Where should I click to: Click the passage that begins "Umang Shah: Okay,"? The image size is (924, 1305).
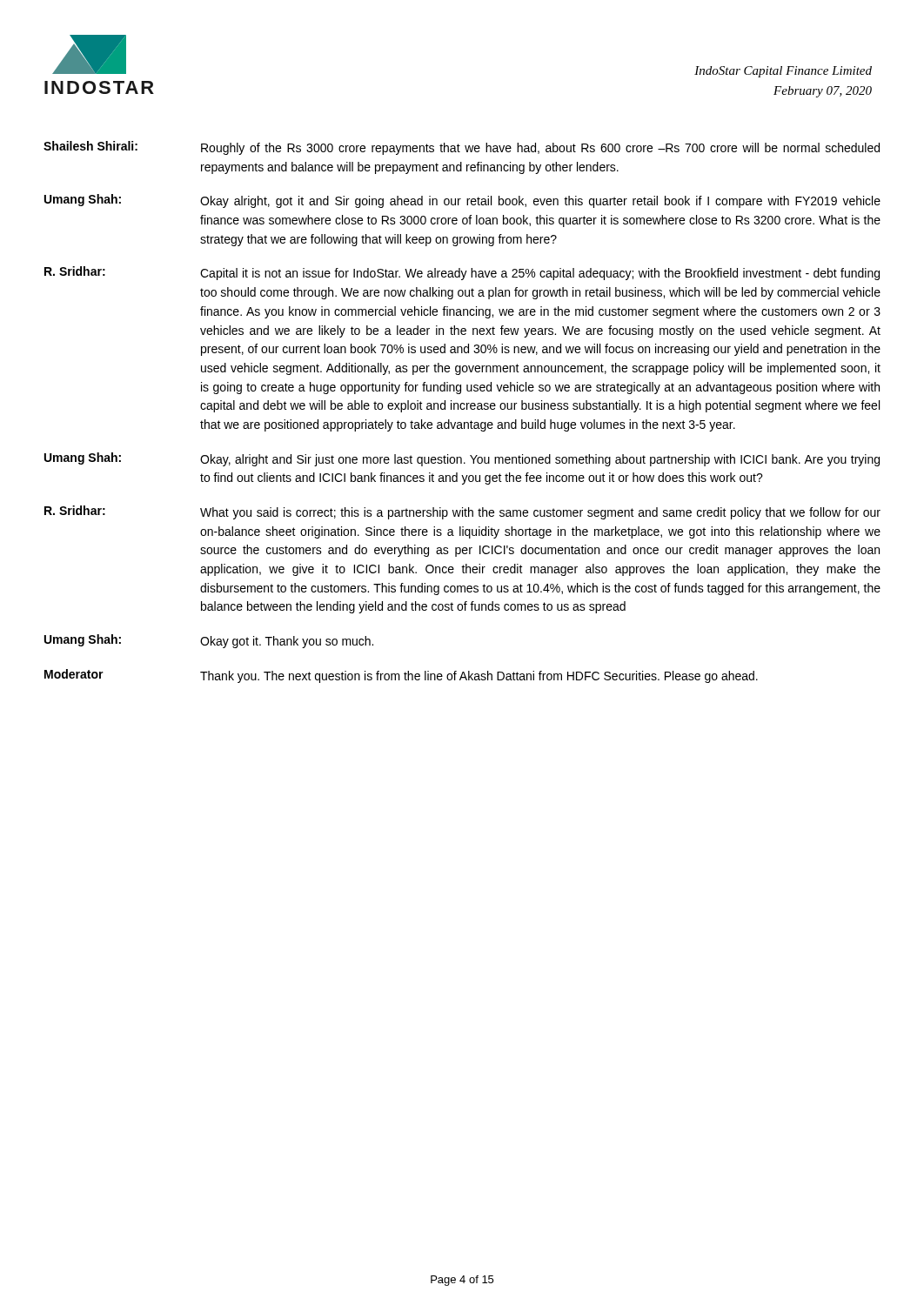pos(462,469)
